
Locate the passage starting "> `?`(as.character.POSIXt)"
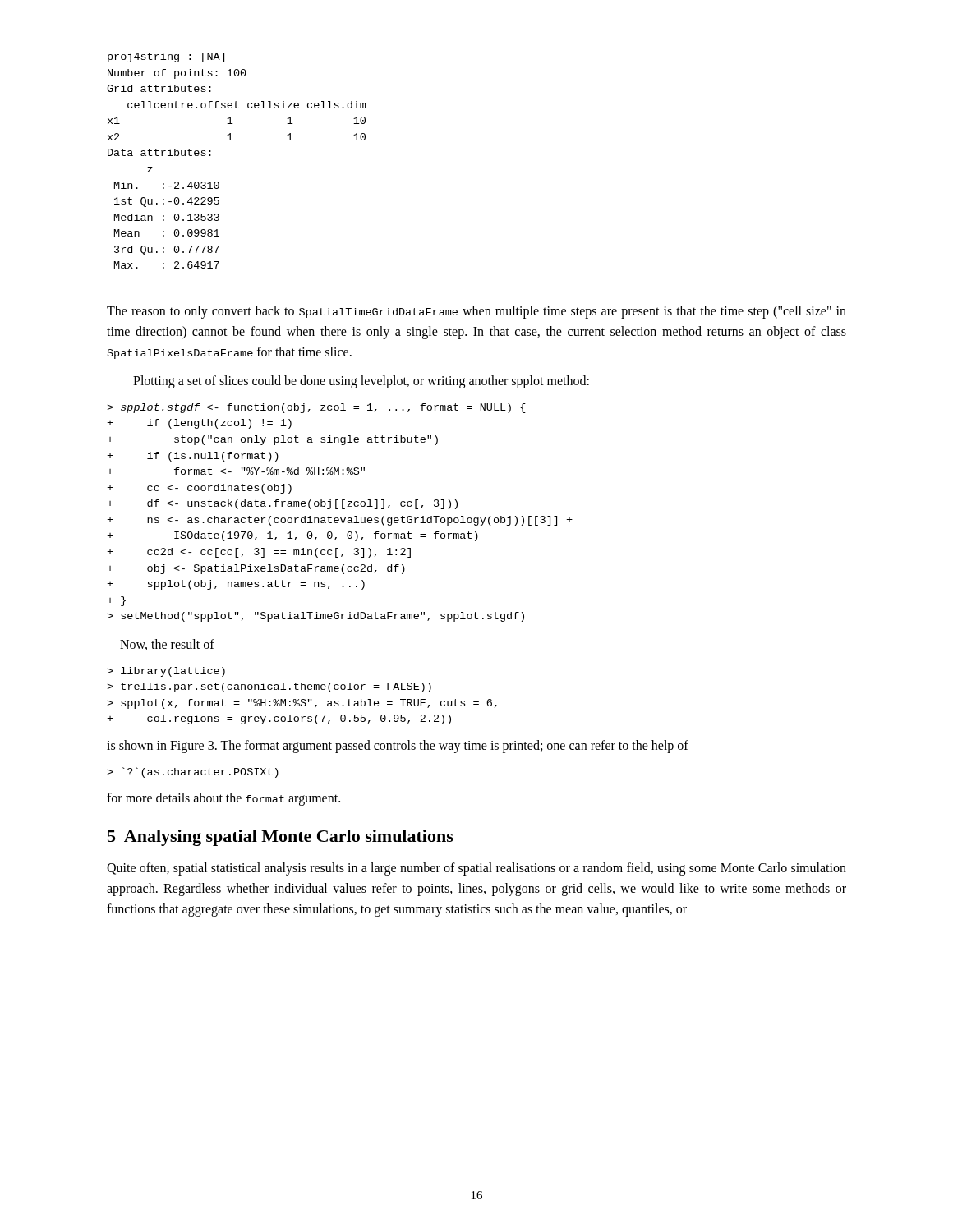(193, 772)
